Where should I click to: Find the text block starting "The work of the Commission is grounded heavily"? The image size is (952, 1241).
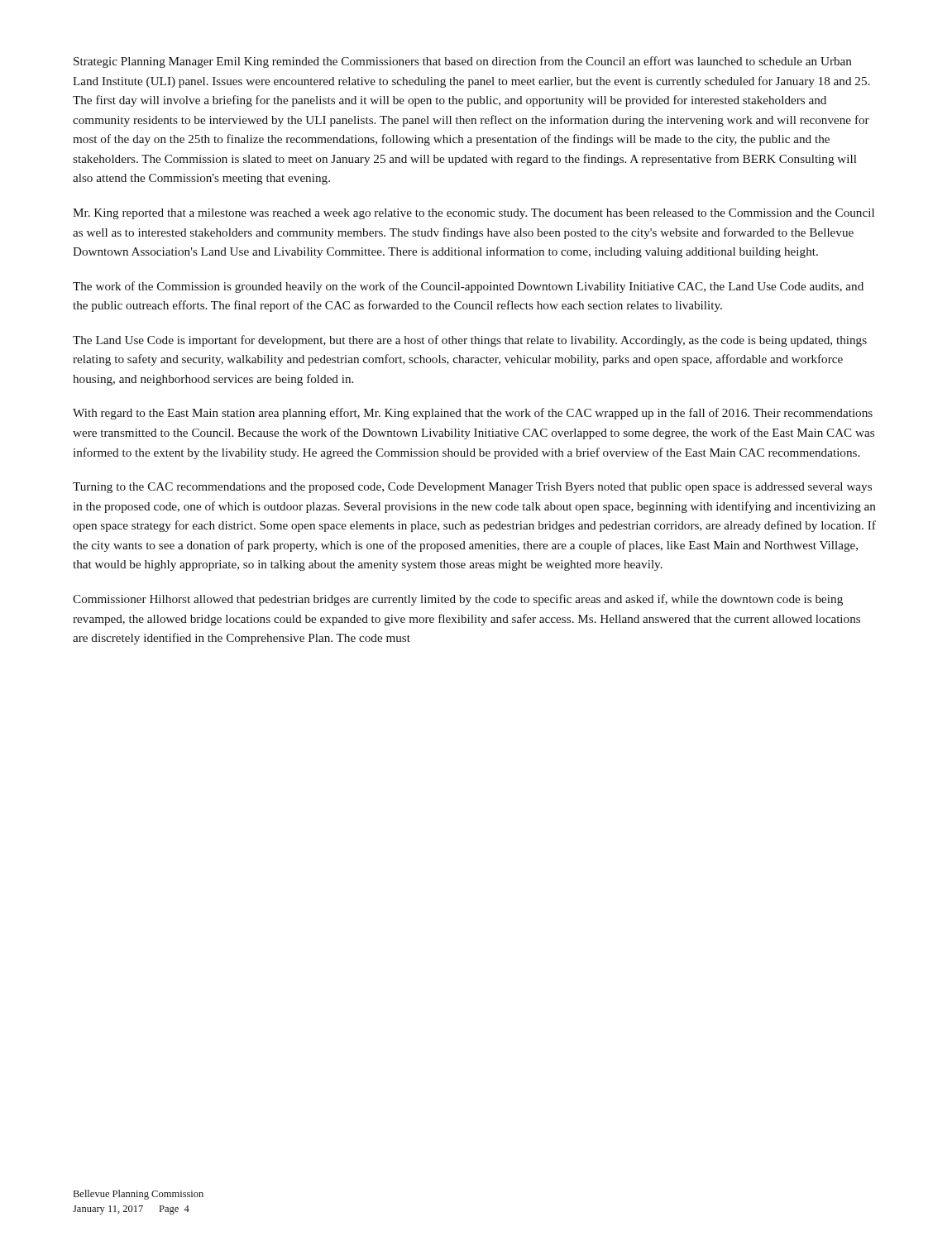tap(468, 295)
